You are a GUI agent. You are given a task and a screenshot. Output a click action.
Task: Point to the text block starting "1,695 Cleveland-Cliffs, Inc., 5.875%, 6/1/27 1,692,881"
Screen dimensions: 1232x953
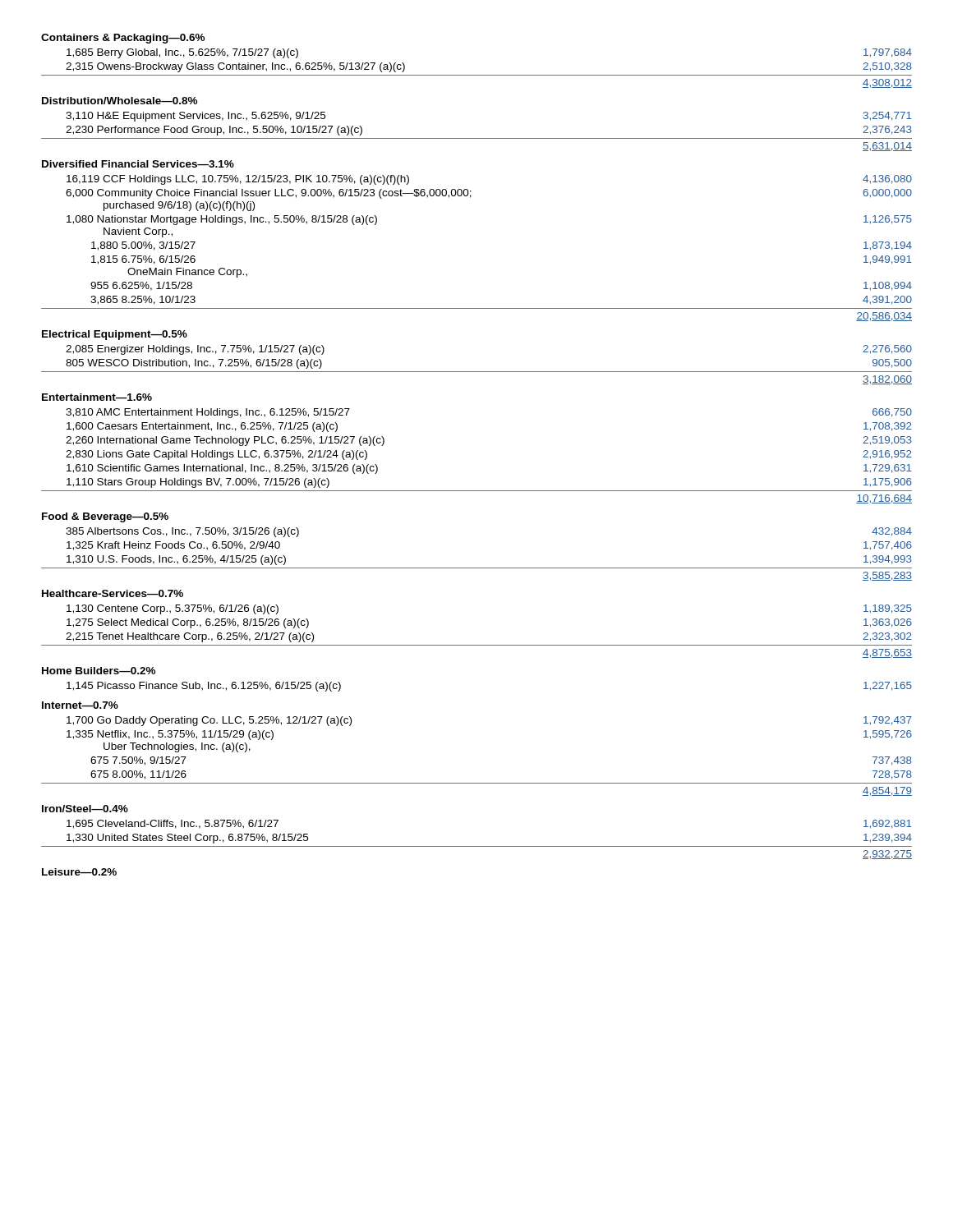167,824
